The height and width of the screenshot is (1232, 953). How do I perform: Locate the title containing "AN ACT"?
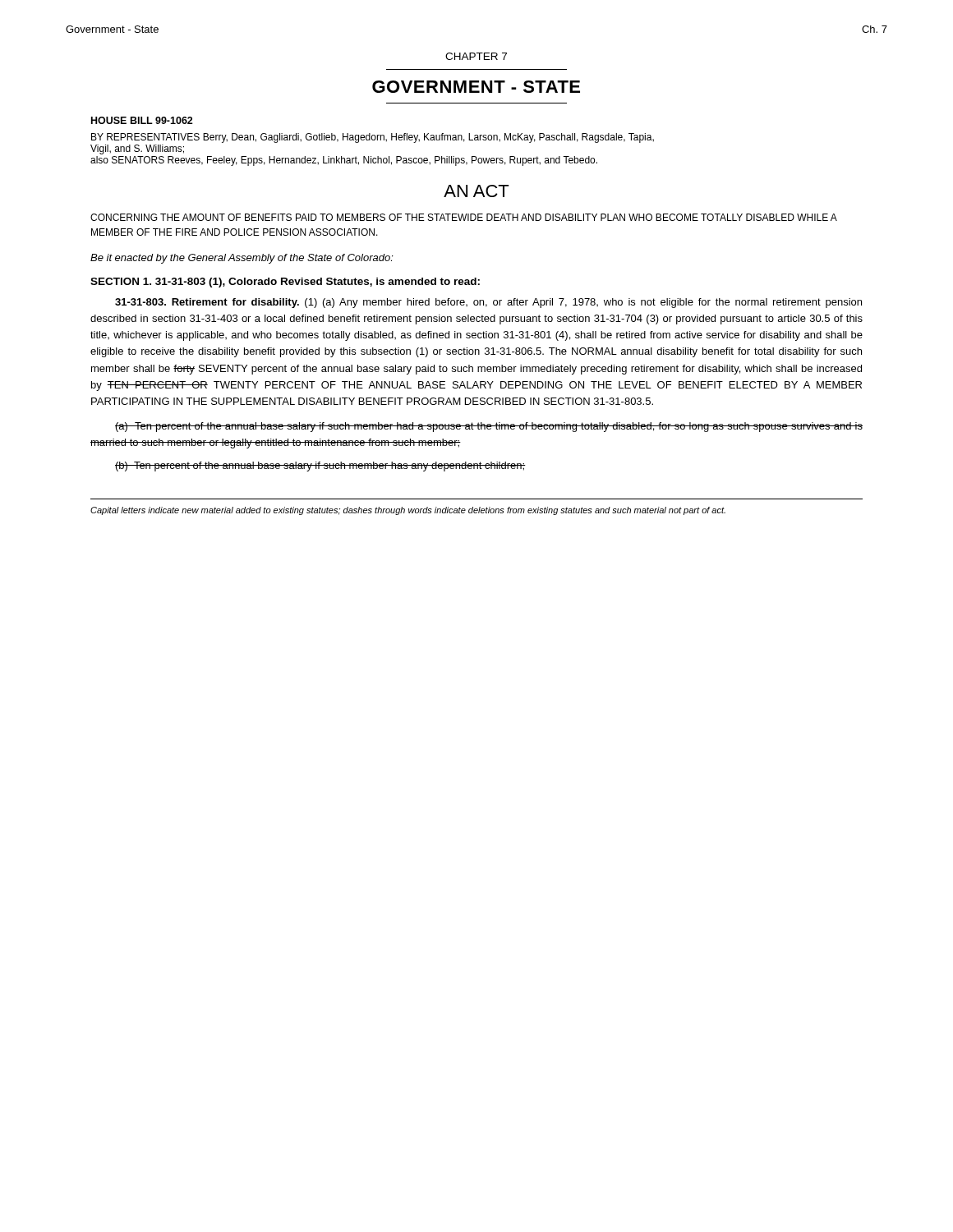[476, 191]
